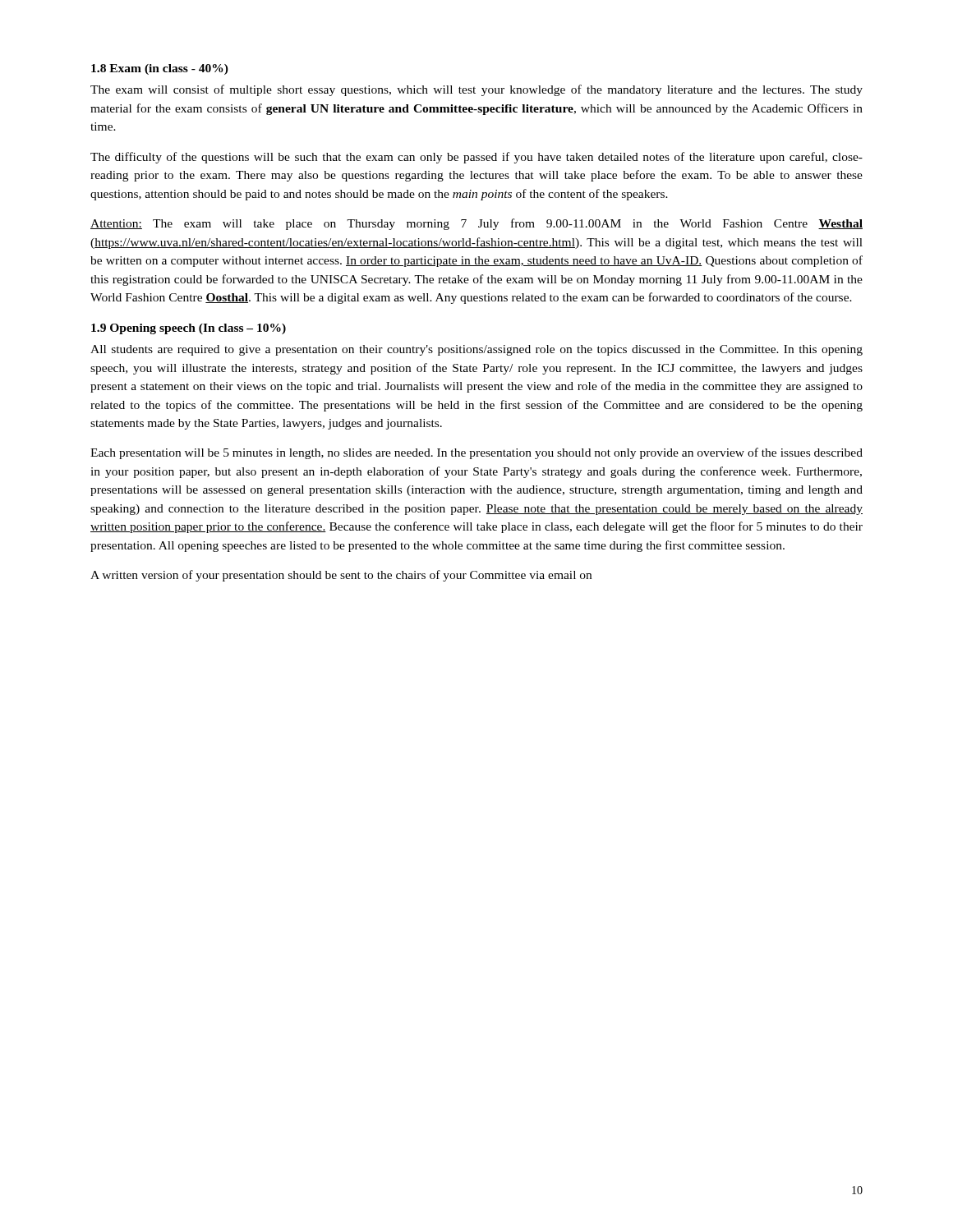Click on the text block starting "The difficulty of the questions"
Image resolution: width=953 pixels, height=1232 pixels.
pyautogui.click(x=476, y=175)
